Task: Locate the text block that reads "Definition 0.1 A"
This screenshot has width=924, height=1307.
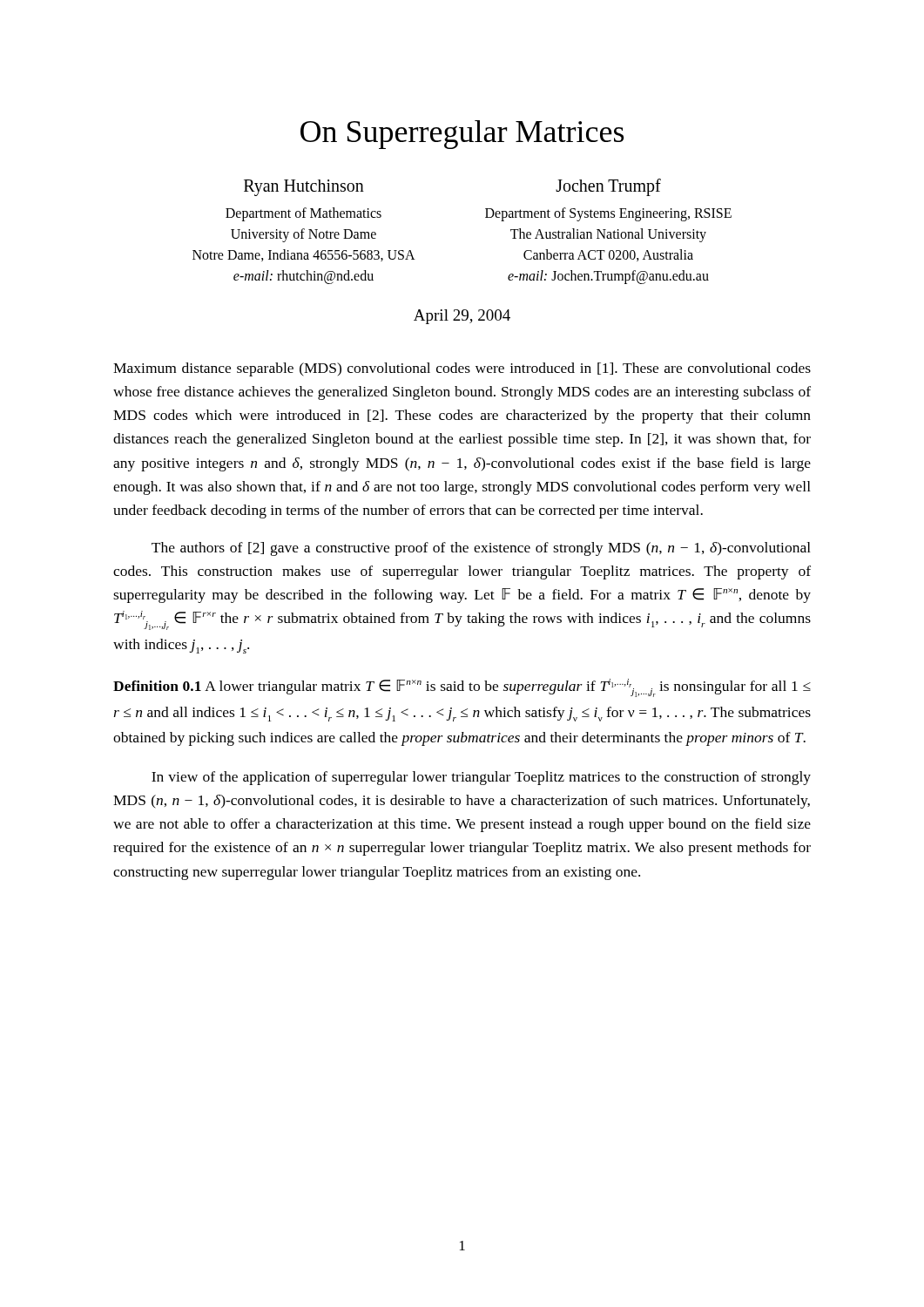Action: pos(462,711)
